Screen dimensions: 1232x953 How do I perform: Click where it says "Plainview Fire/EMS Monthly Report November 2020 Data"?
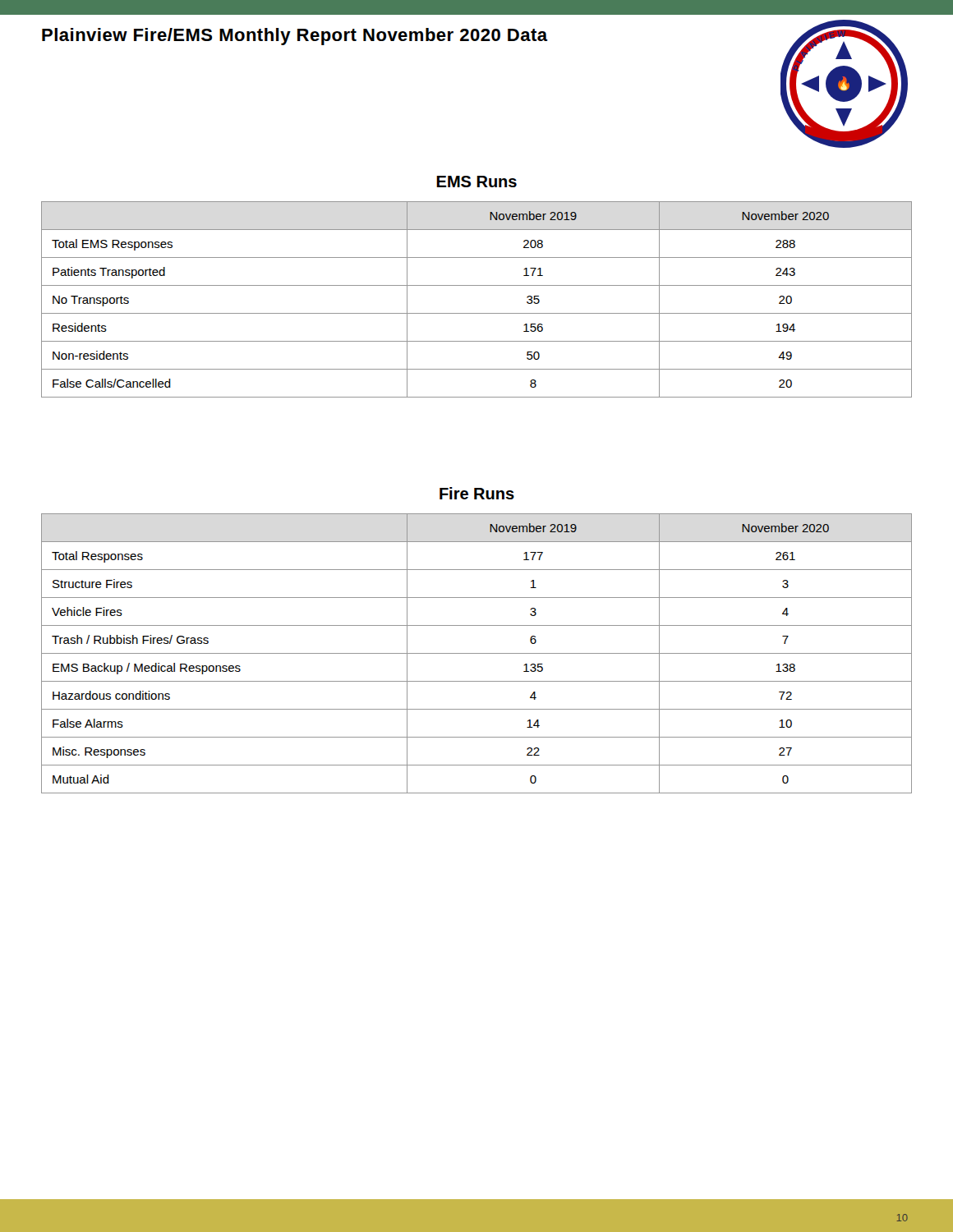294,35
